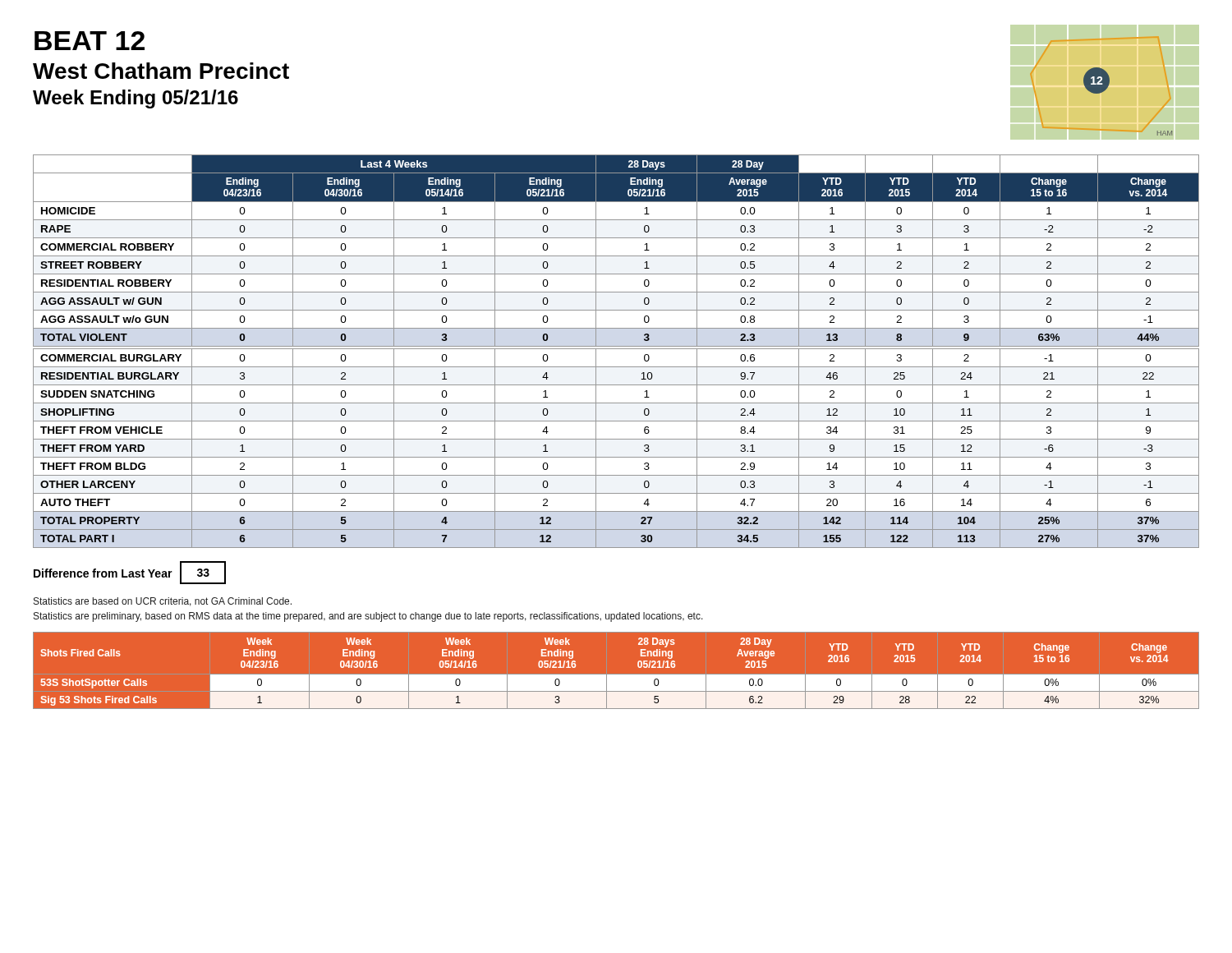Locate the footnote containing "Statistics are preliminary, based"
This screenshot has height=953, width=1232.
pyautogui.click(x=368, y=616)
